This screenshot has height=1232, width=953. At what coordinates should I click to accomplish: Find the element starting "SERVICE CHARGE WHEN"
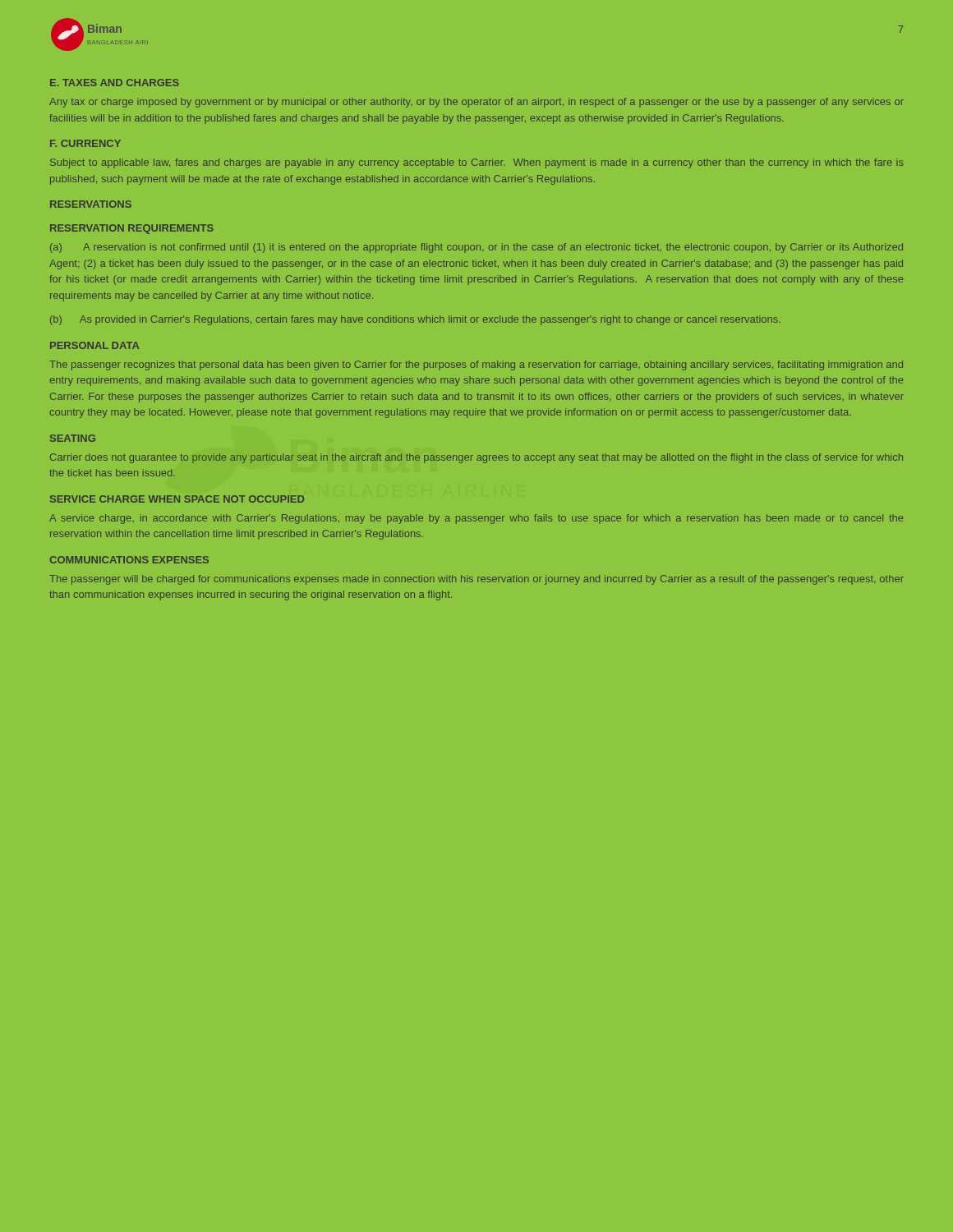(x=177, y=499)
